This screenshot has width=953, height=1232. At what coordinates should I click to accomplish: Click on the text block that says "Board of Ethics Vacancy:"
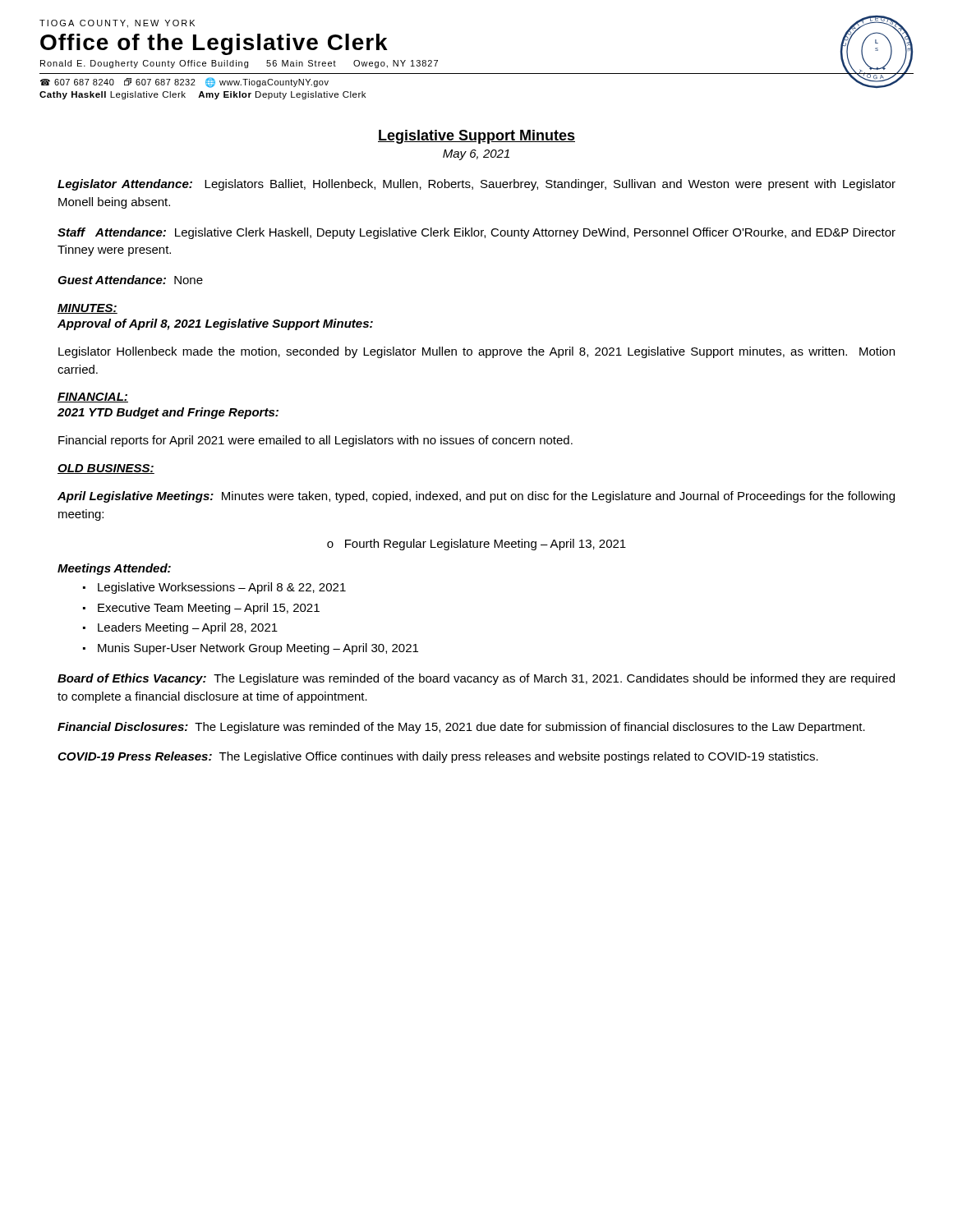point(476,687)
